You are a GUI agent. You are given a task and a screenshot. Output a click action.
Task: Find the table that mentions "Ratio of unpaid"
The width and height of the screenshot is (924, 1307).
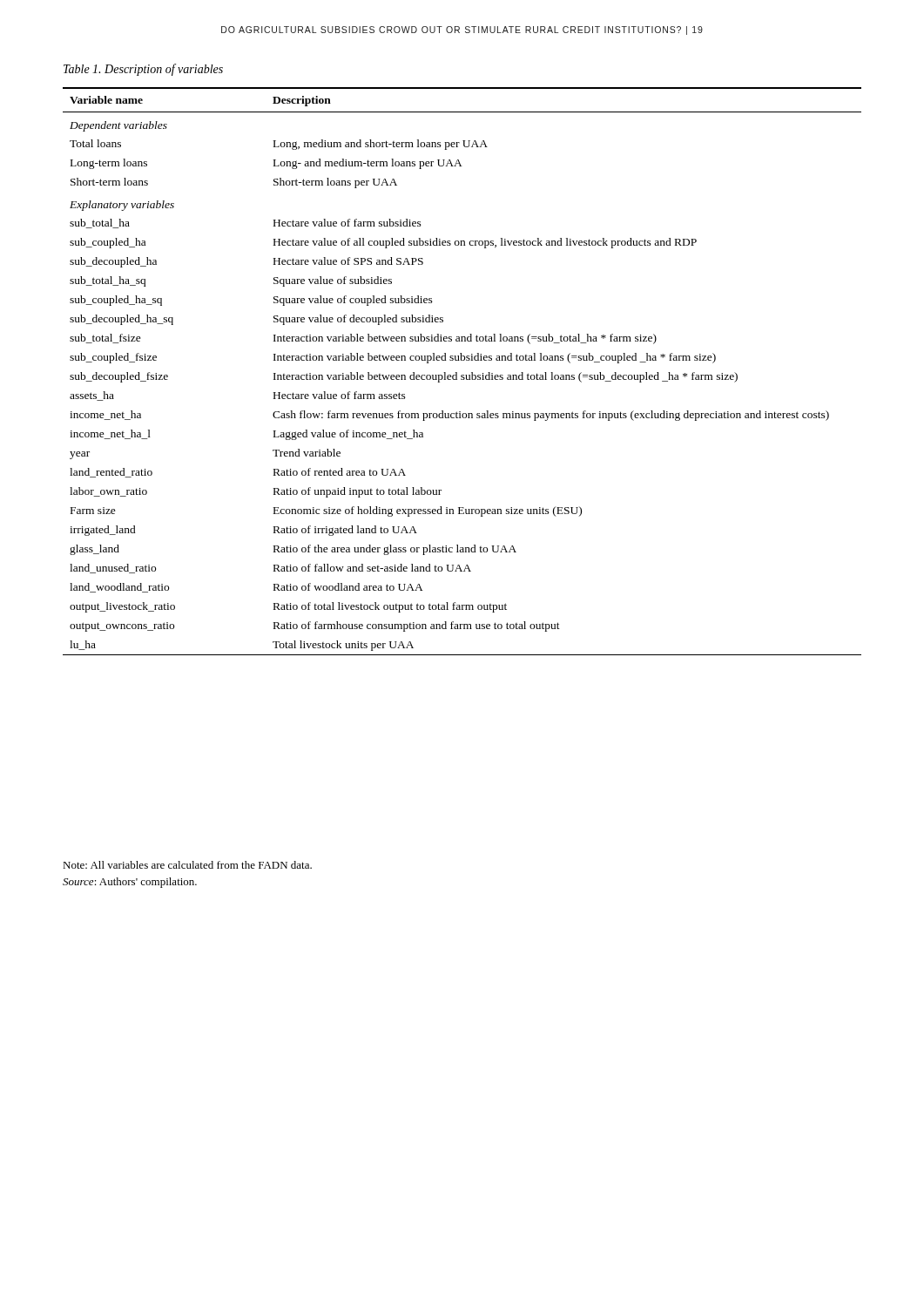coord(462,371)
